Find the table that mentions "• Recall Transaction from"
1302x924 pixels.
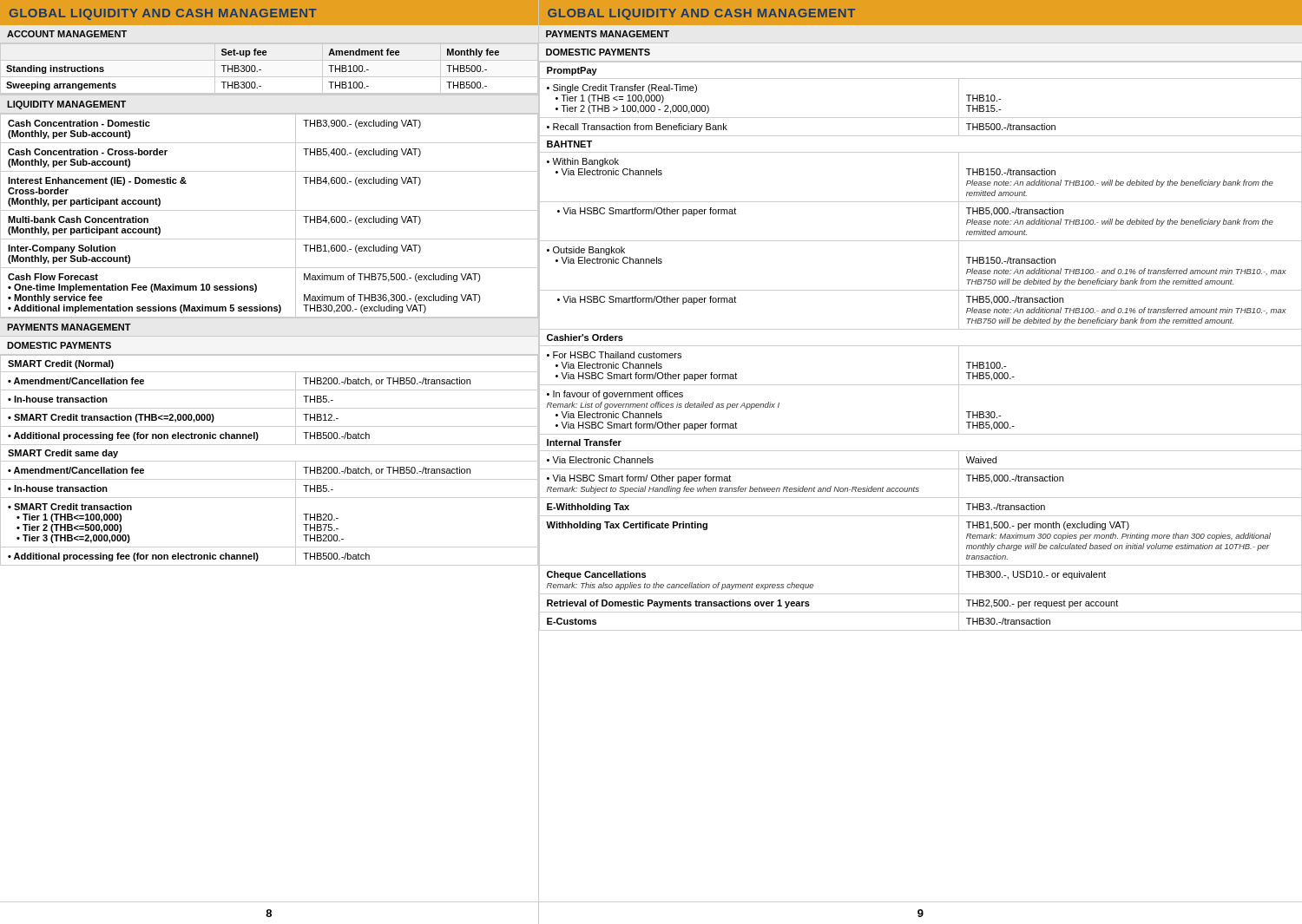(x=920, y=346)
